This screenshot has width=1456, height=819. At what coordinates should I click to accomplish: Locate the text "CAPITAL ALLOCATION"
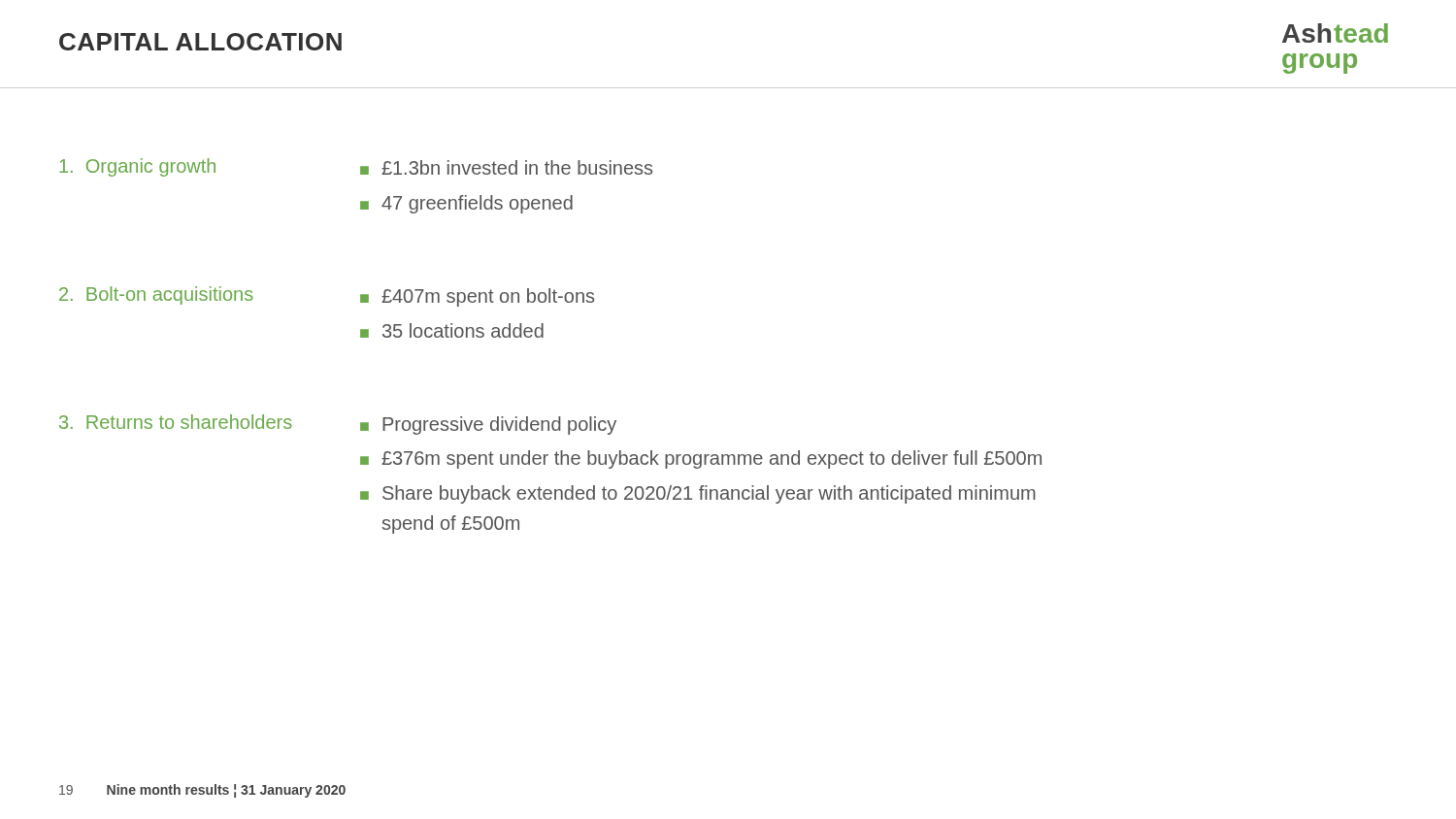click(201, 42)
